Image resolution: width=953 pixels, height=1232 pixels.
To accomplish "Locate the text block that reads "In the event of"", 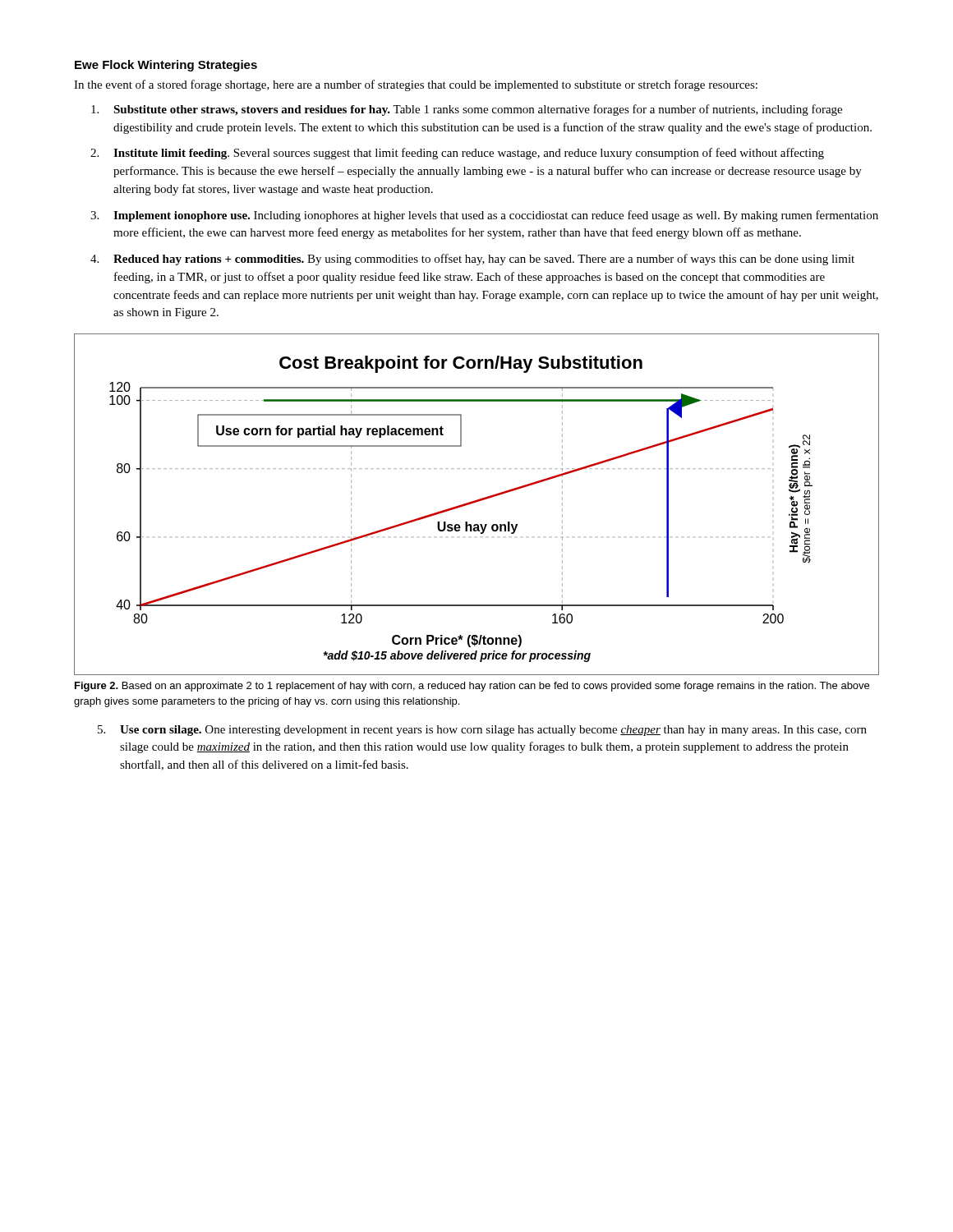I will (416, 85).
